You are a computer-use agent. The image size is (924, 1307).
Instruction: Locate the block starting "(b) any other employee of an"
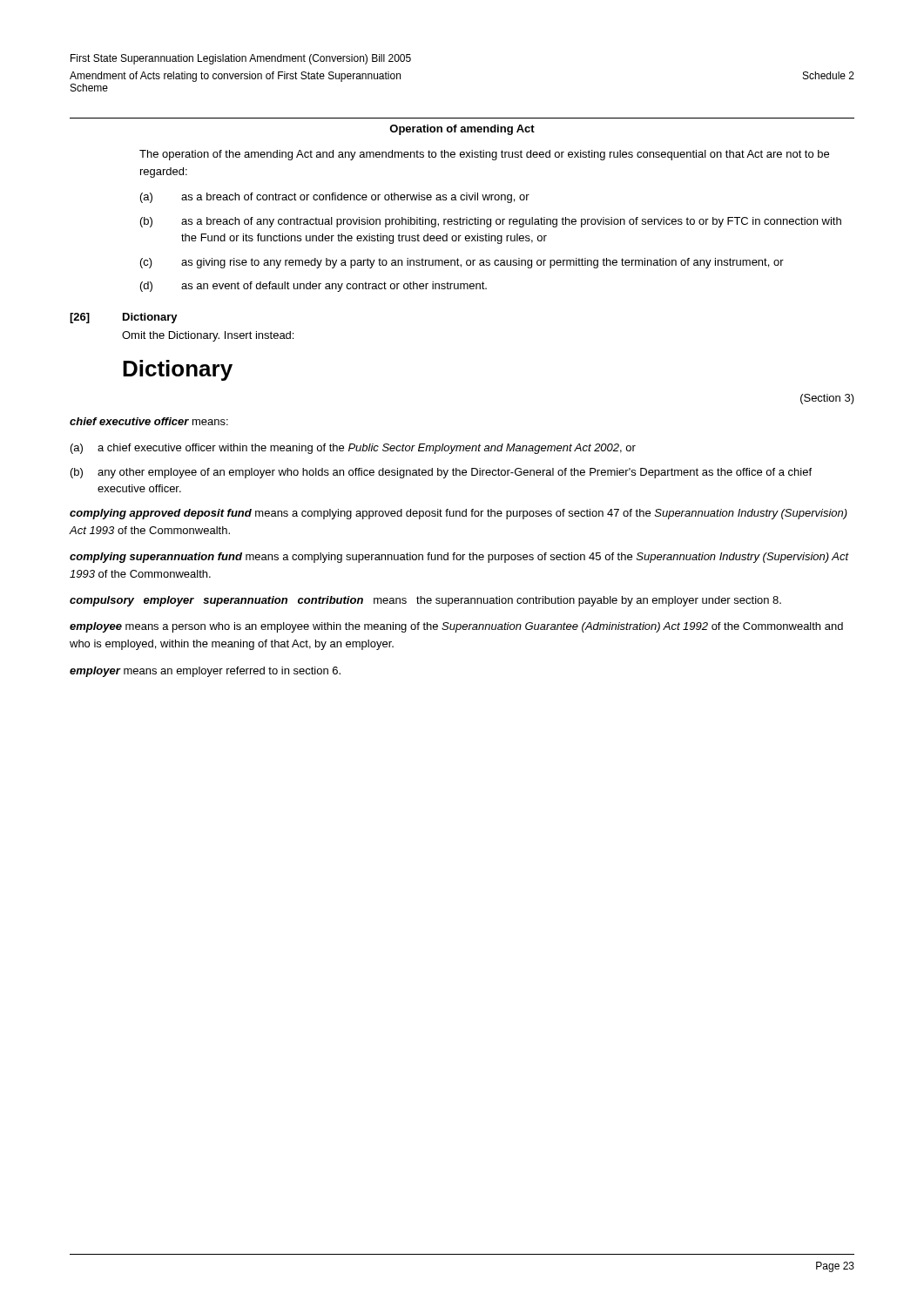pos(462,480)
